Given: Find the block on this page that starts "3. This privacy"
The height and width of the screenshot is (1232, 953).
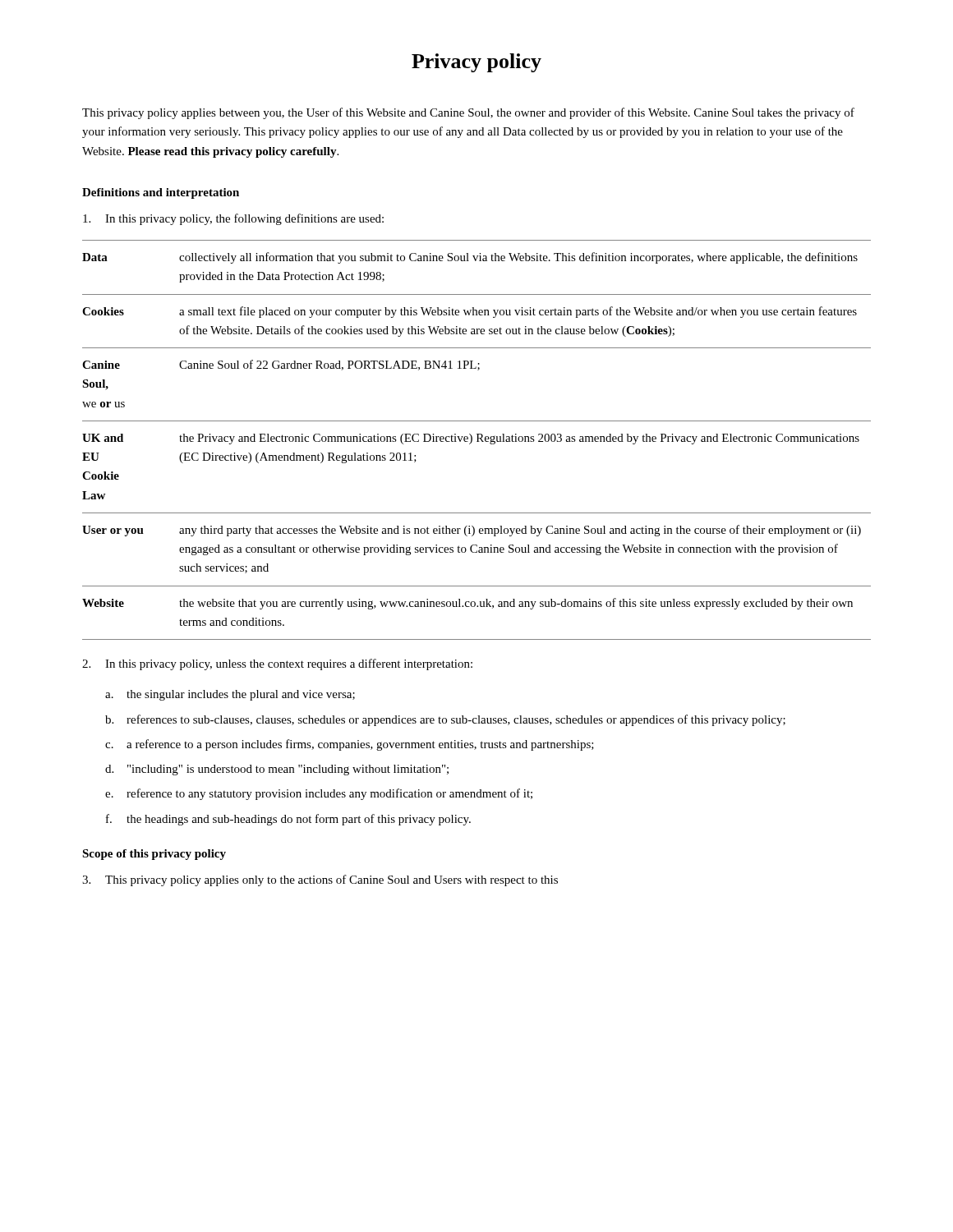Looking at the screenshot, I should [320, 880].
